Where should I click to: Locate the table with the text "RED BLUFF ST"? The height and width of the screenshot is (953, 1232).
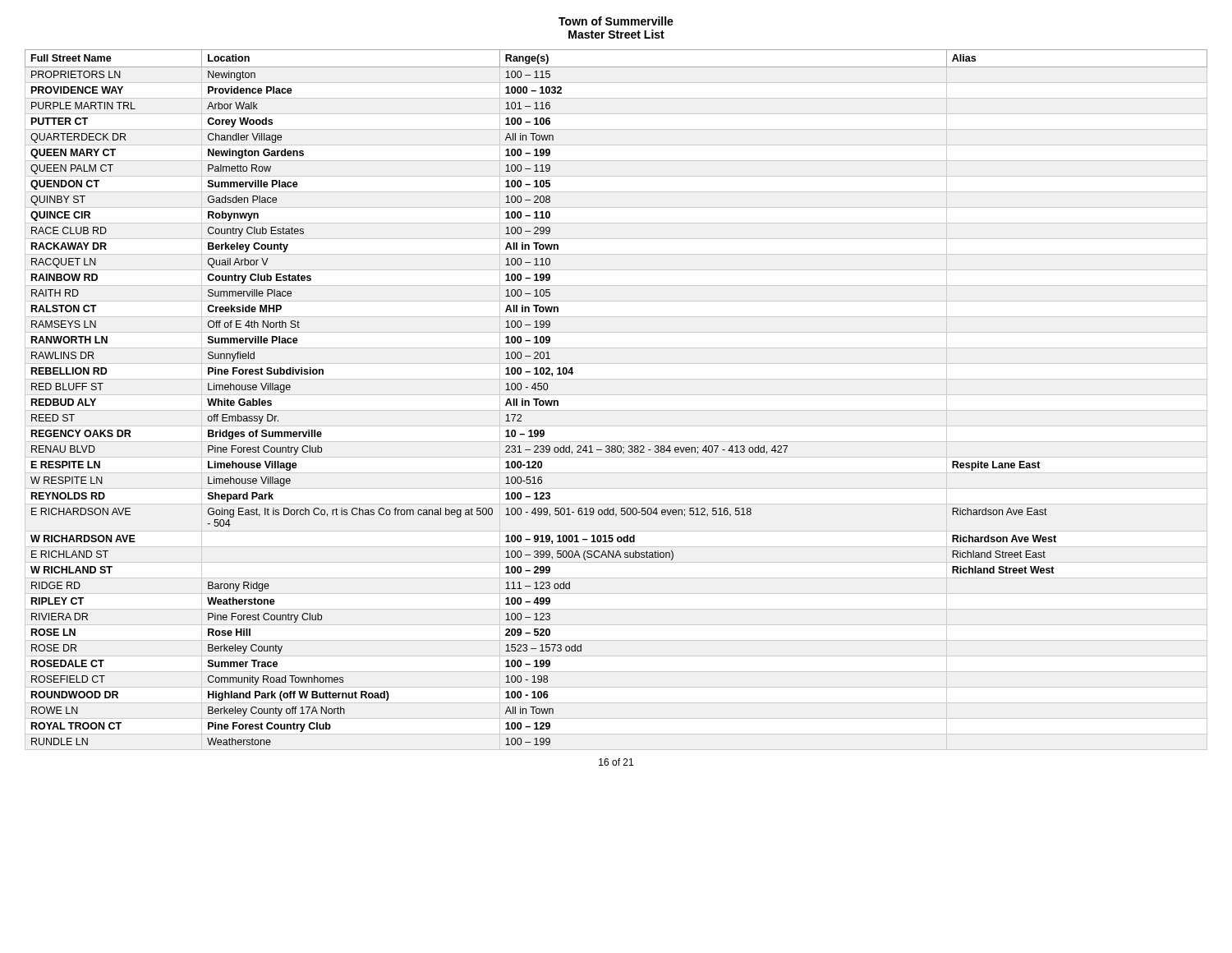[x=616, y=400]
